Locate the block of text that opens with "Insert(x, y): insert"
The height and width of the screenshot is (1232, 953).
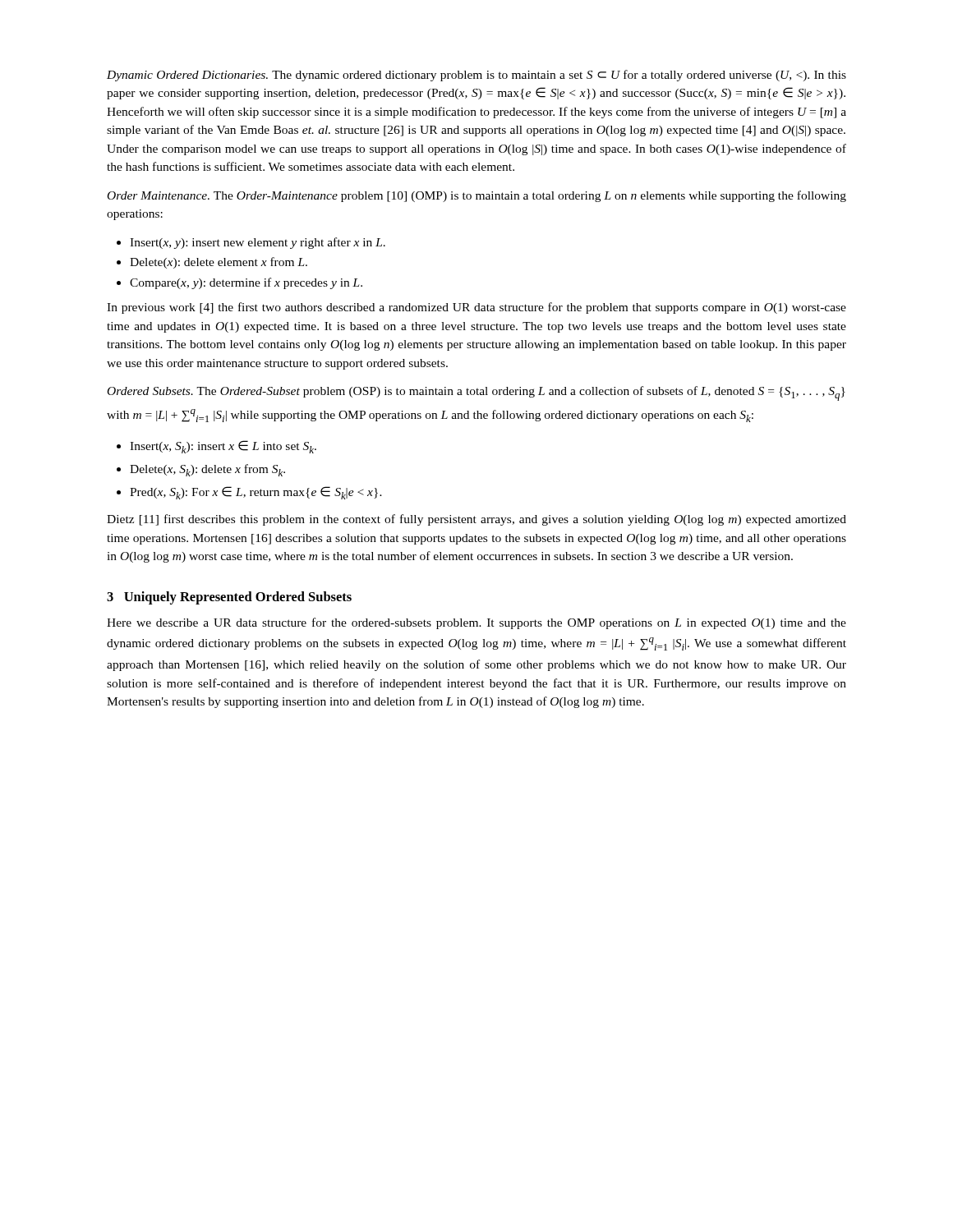tap(251, 243)
